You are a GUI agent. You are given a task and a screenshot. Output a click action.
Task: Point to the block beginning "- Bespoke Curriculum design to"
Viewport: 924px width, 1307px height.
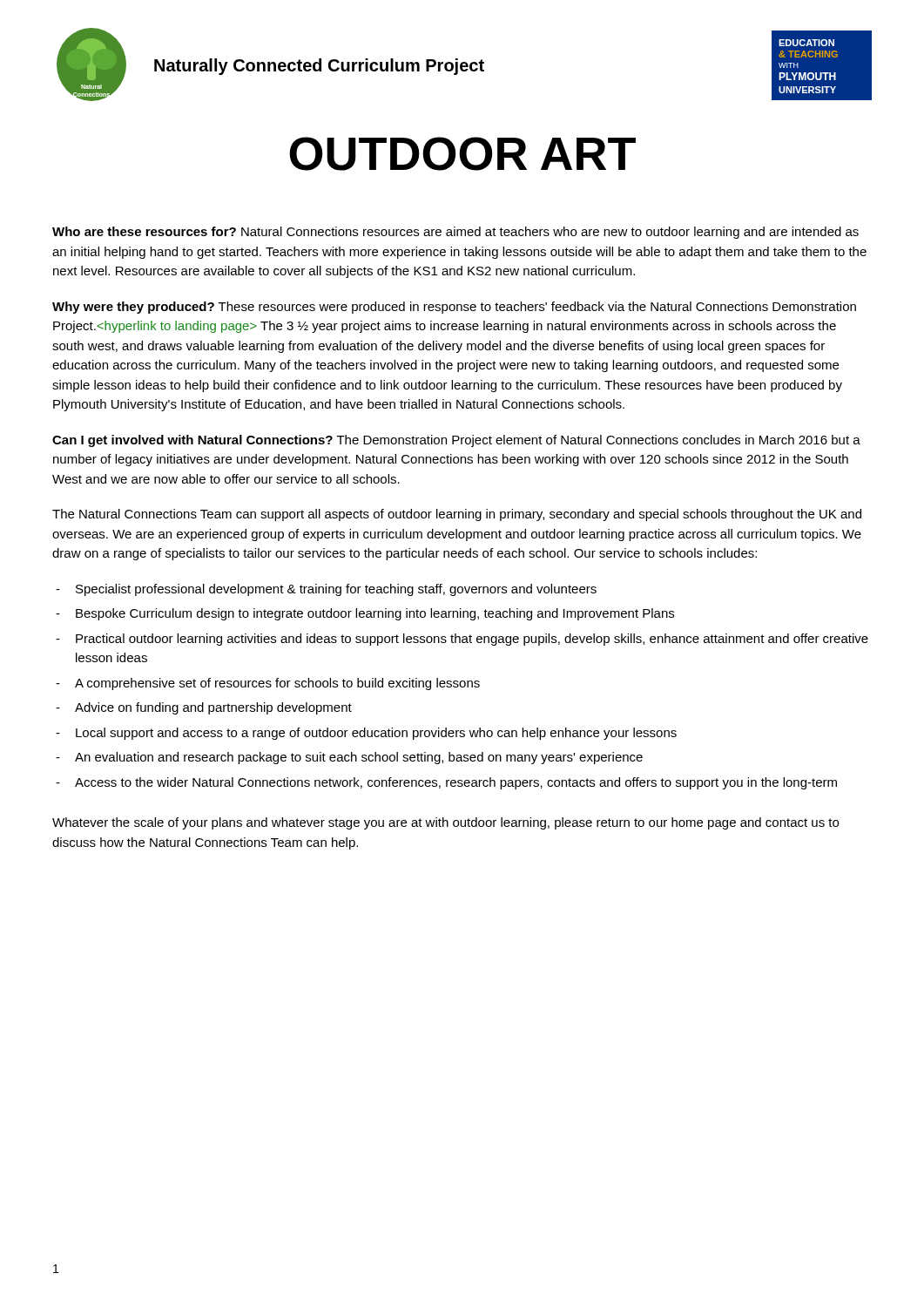[462, 614]
